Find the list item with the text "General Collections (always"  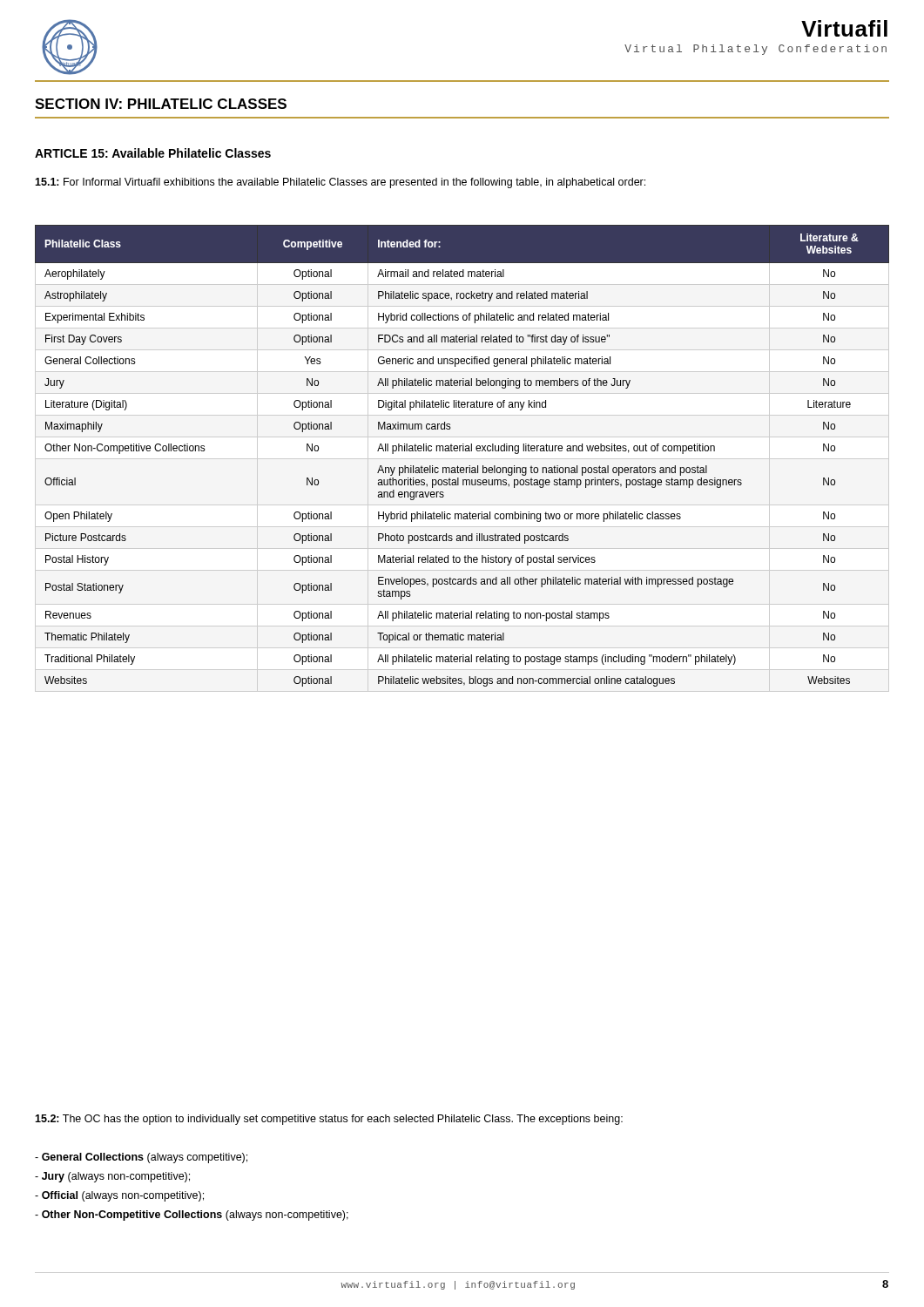142,1157
